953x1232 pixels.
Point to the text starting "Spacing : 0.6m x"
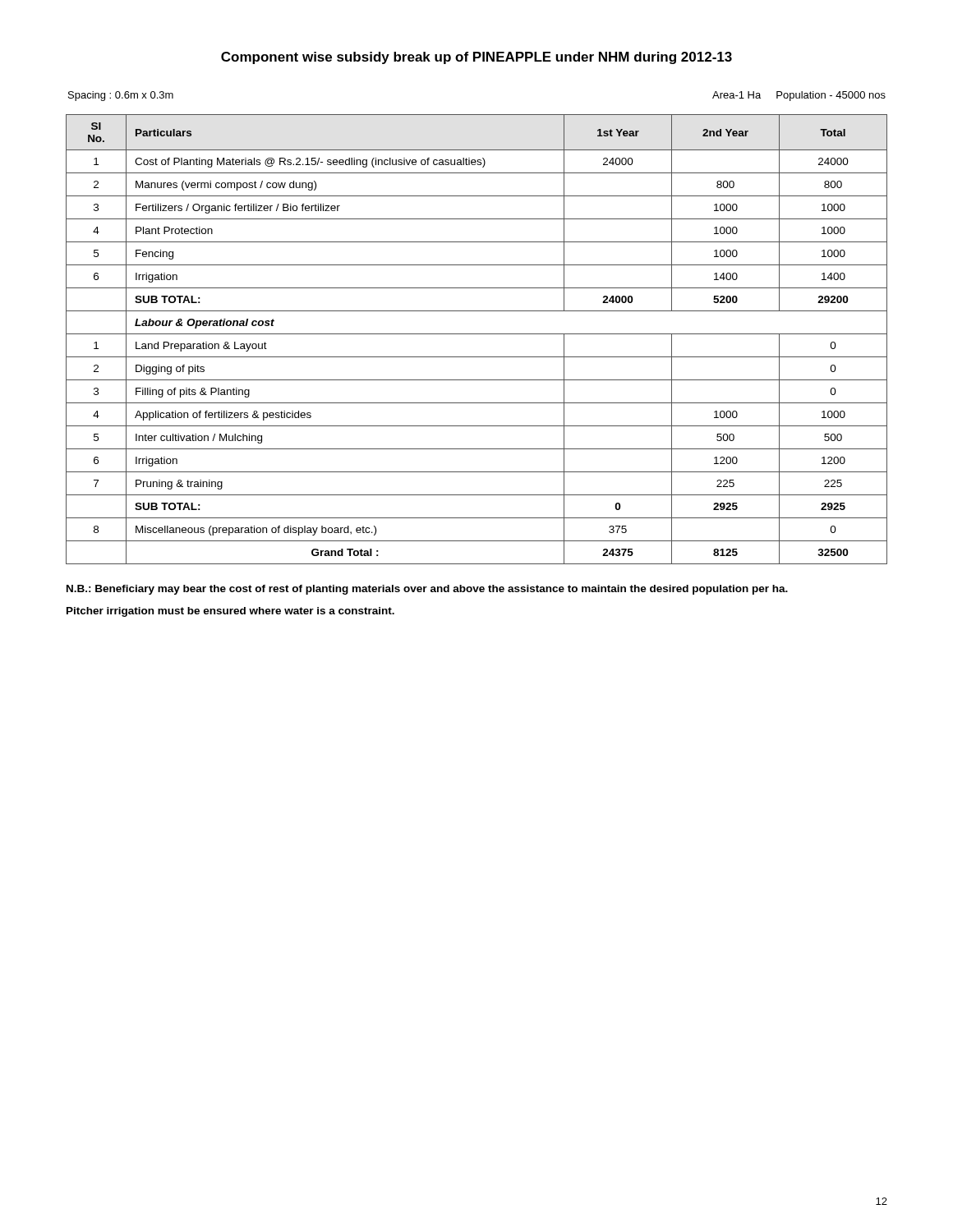[x=117, y=97]
